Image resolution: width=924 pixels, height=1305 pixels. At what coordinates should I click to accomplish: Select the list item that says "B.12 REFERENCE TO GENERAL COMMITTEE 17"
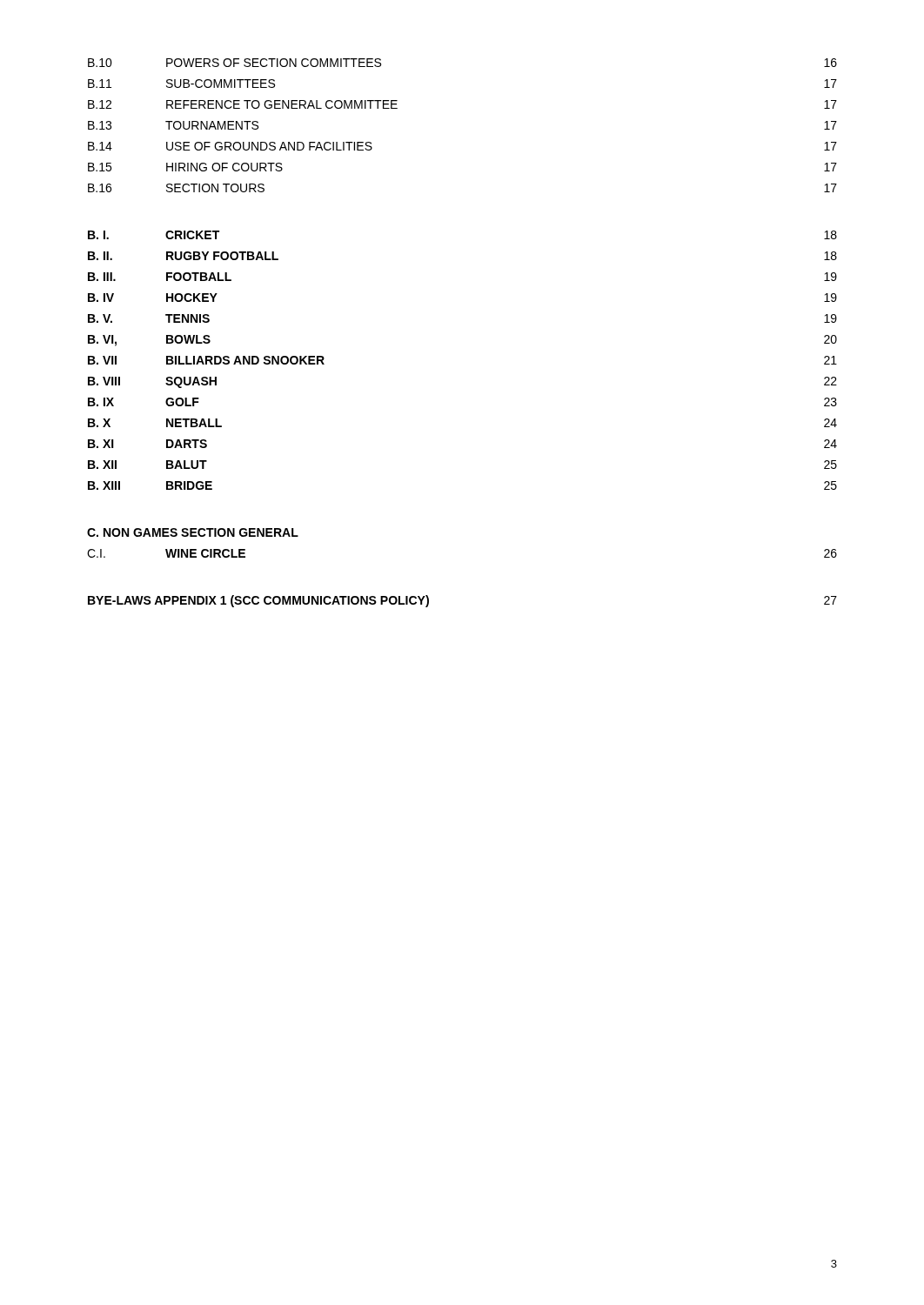(x=107, y=102)
